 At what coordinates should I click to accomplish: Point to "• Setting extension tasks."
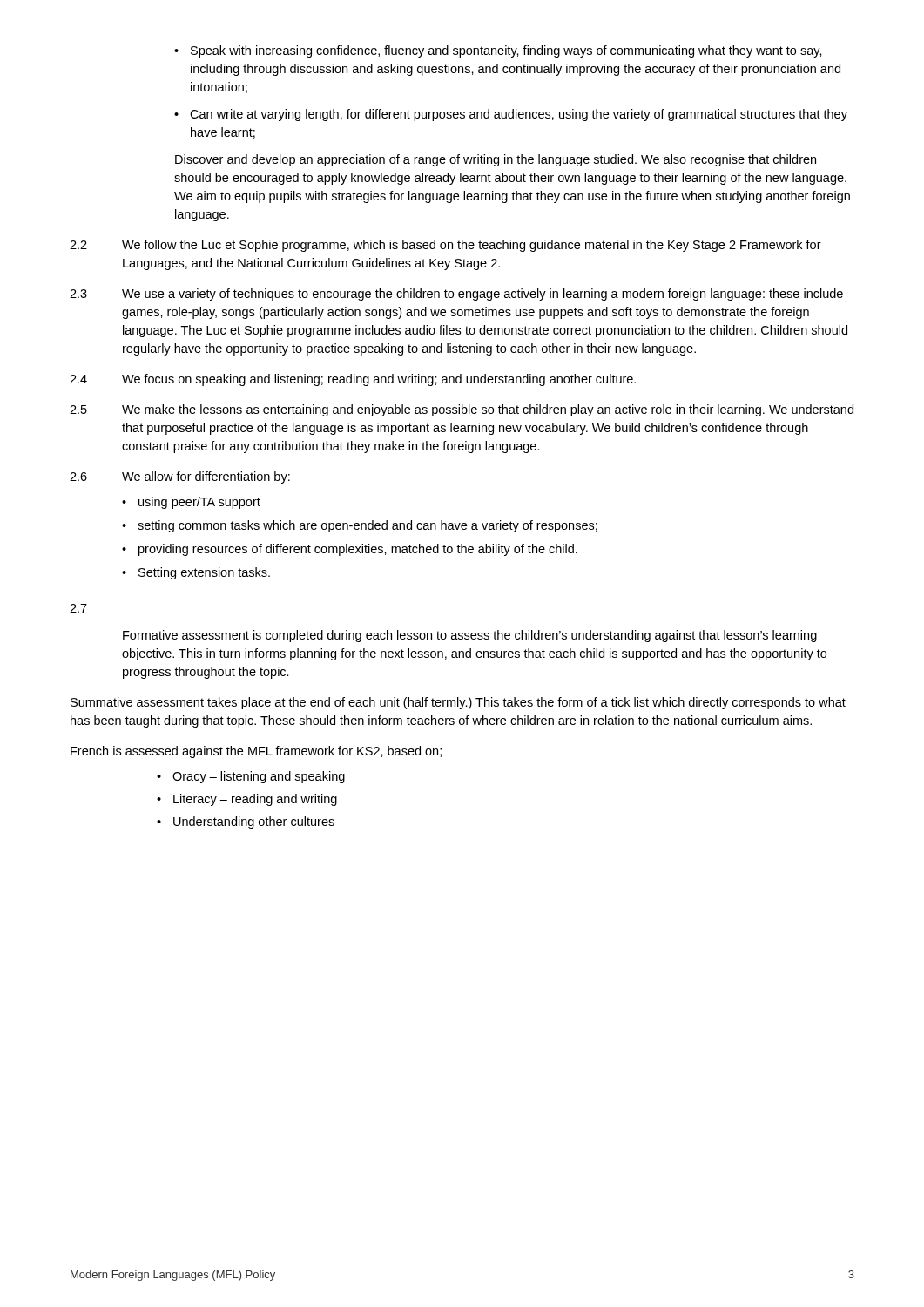tap(196, 573)
